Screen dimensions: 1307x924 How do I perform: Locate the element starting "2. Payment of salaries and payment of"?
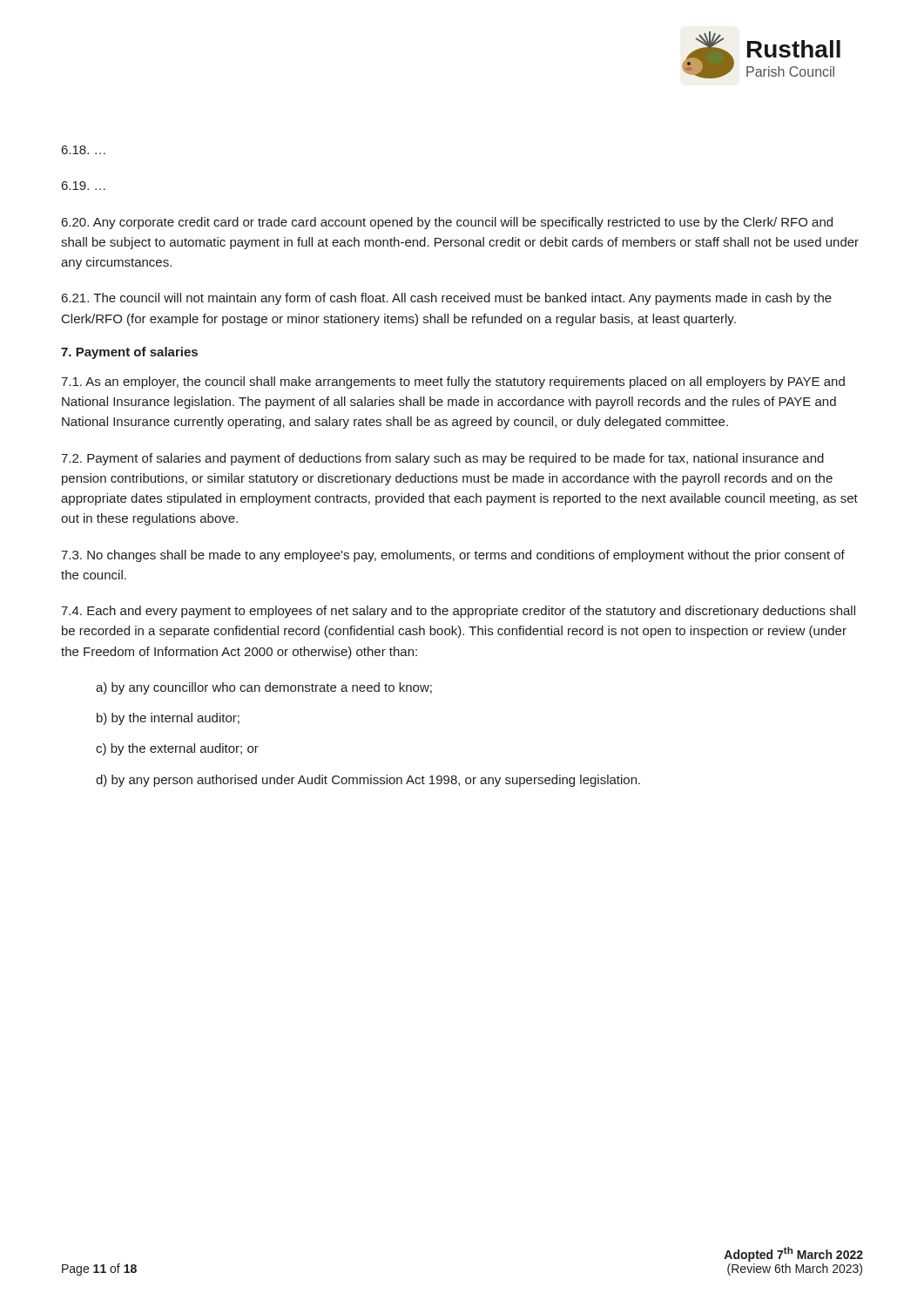coord(459,488)
